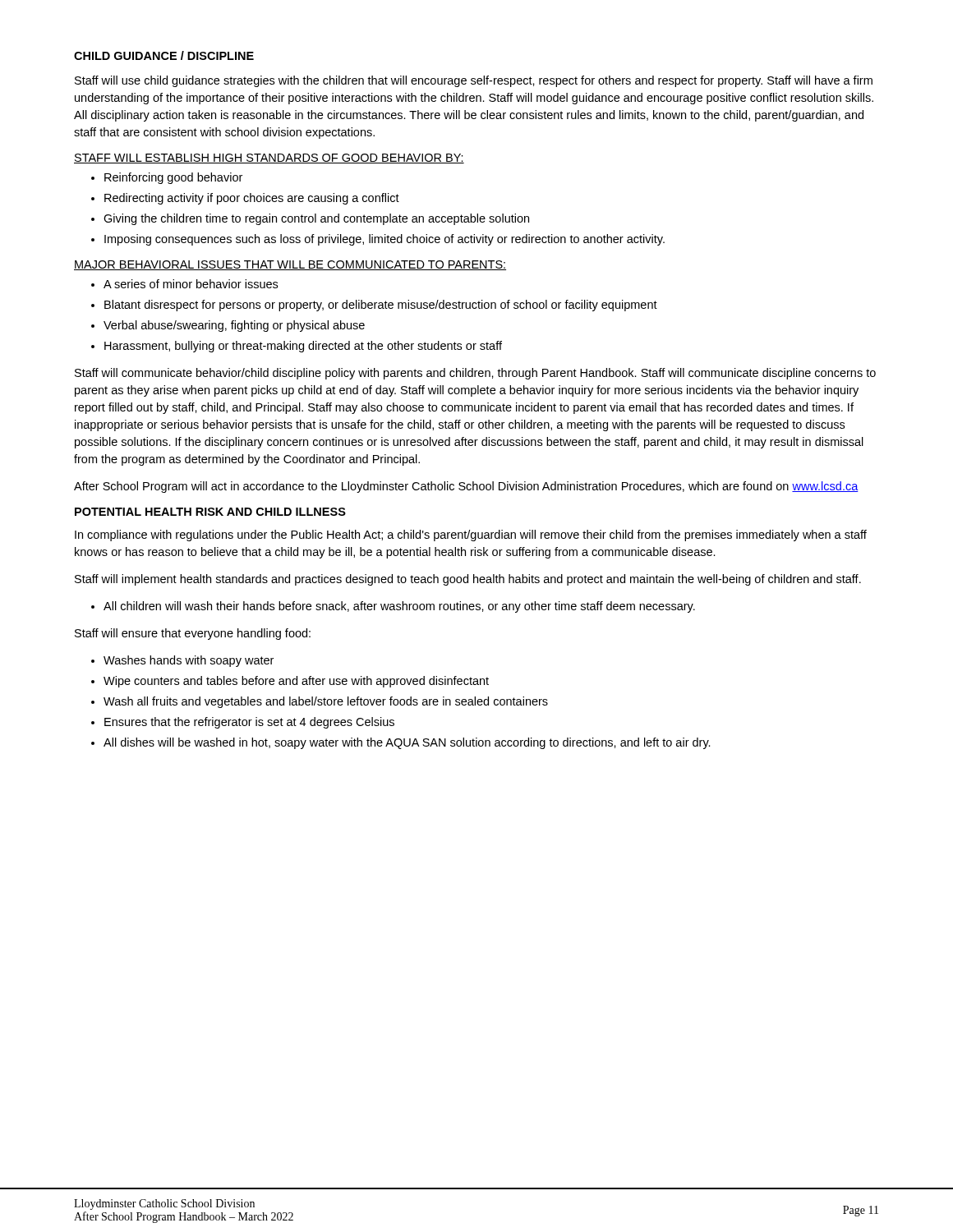Image resolution: width=953 pixels, height=1232 pixels.
Task: Where is the passage that starts "All dishes will be washed"?
Action: tap(476, 743)
